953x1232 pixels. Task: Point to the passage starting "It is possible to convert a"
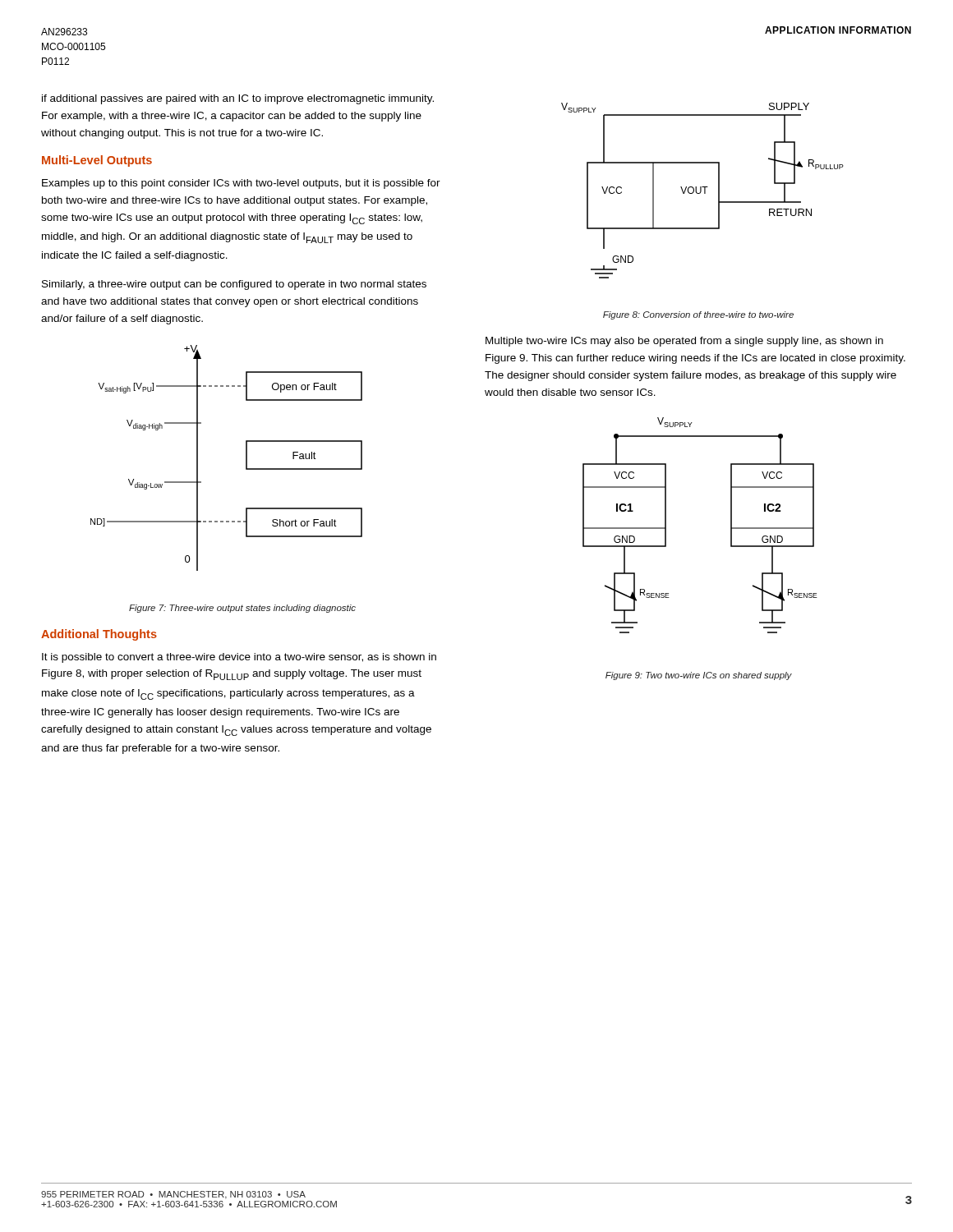[x=239, y=702]
